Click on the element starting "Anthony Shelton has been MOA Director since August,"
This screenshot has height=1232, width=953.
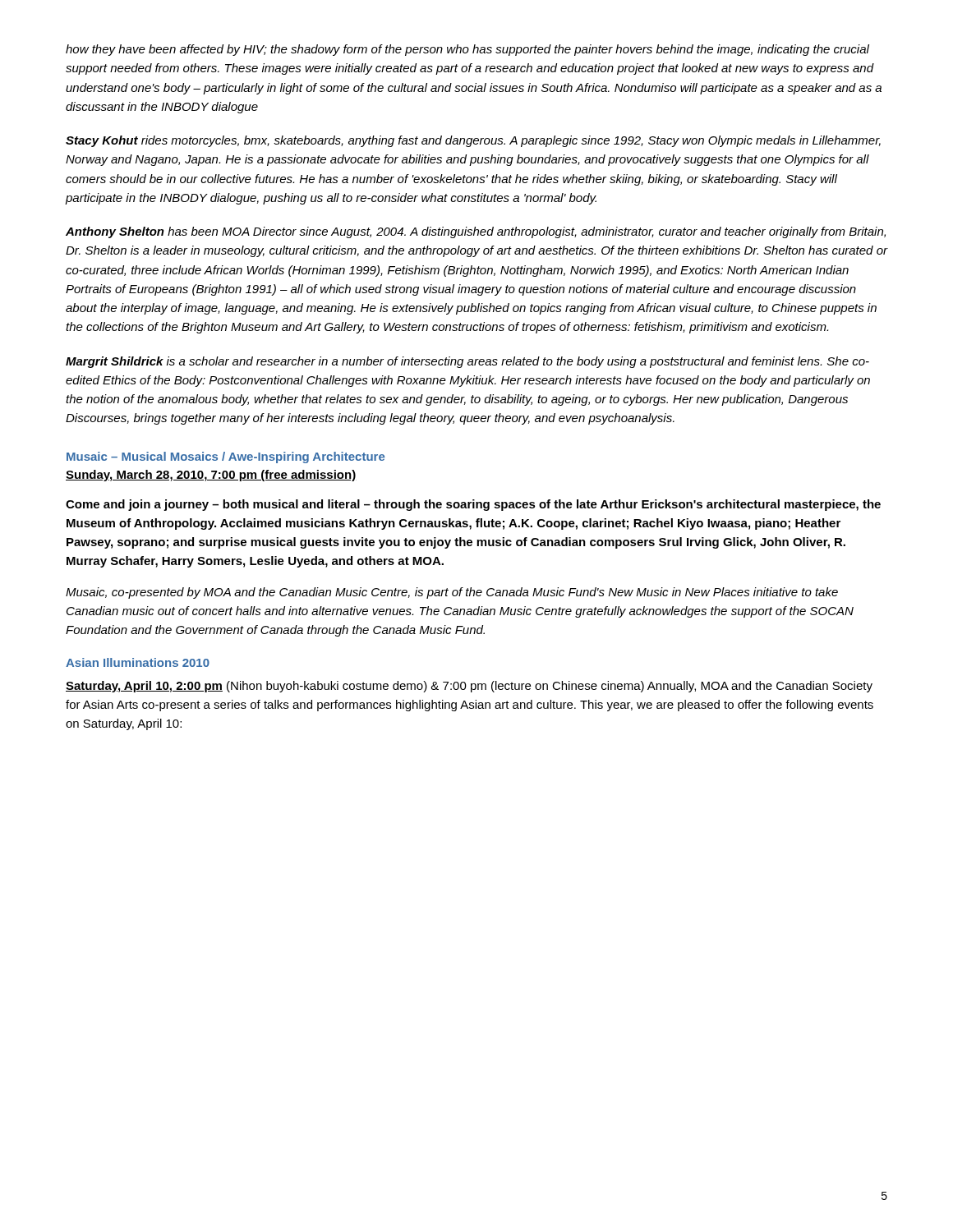(x=476, y=279)
